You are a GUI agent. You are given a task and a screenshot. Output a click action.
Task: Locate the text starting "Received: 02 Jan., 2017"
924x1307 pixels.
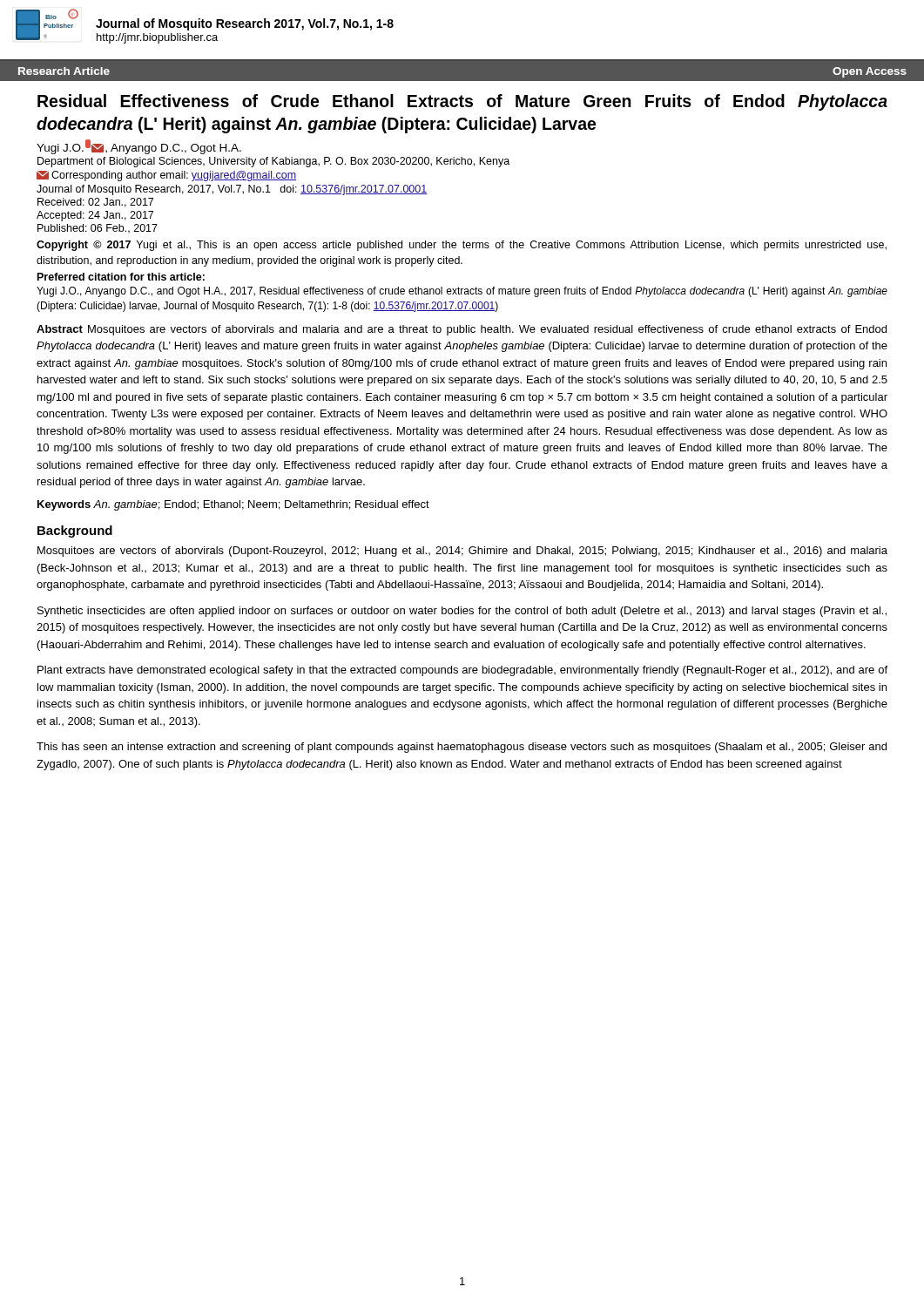click(x=95, y=202)
